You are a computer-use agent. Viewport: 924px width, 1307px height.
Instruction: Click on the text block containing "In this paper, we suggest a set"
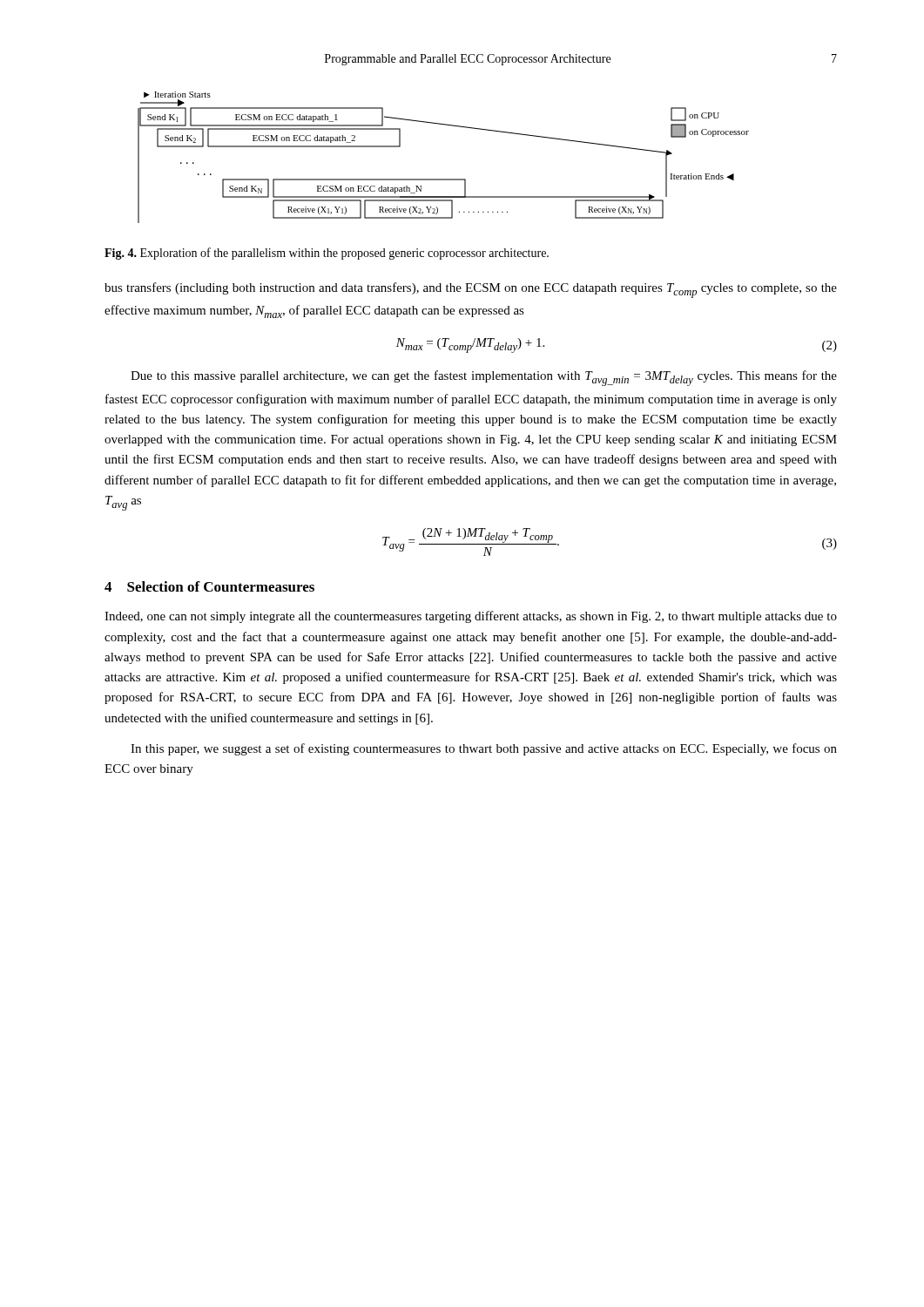pos(471,758)
